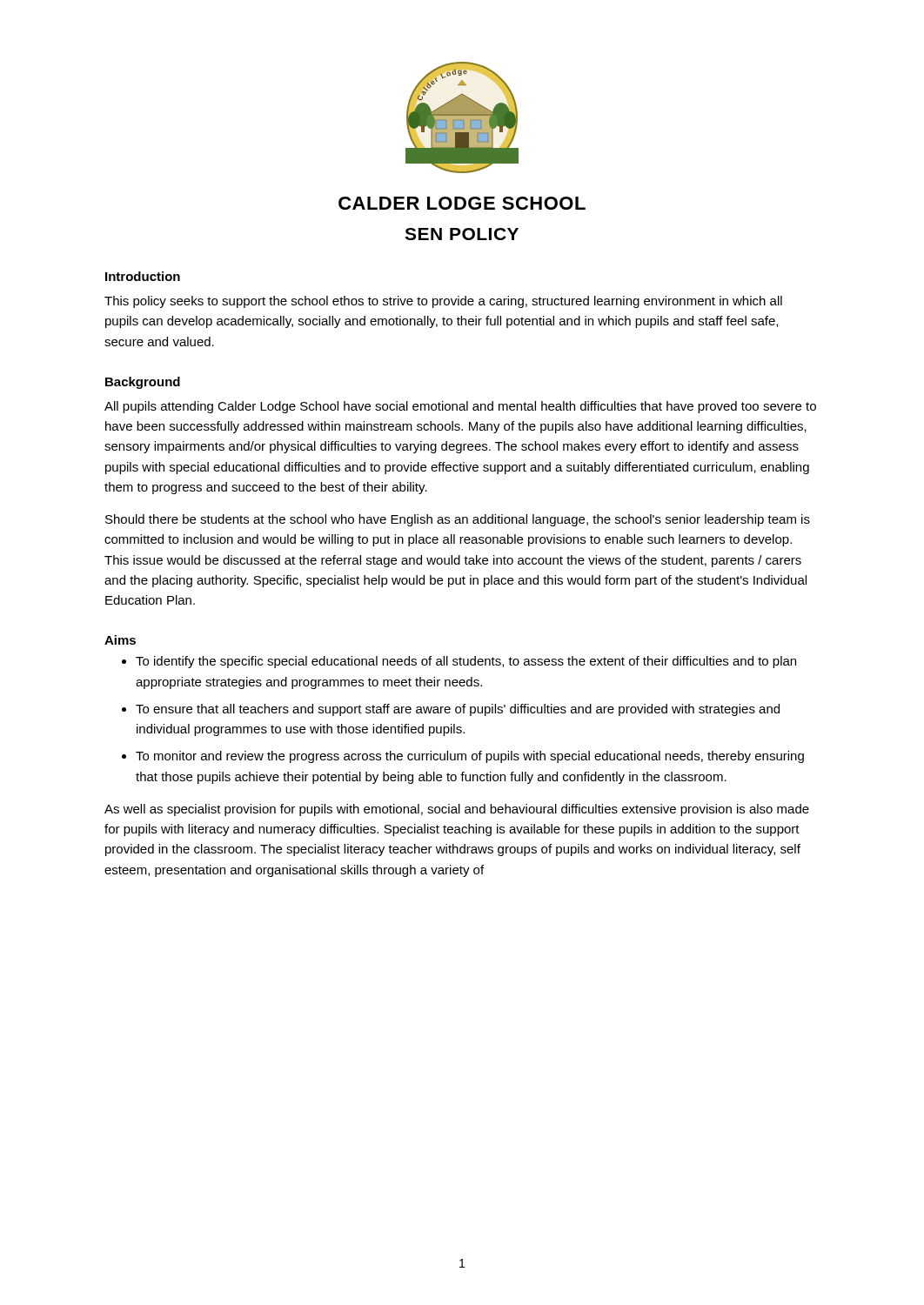This screenshot has width=924, height=1305.
Task: Click the passage that begins "To identify the specific"
Action: click(x=466, y=671)
